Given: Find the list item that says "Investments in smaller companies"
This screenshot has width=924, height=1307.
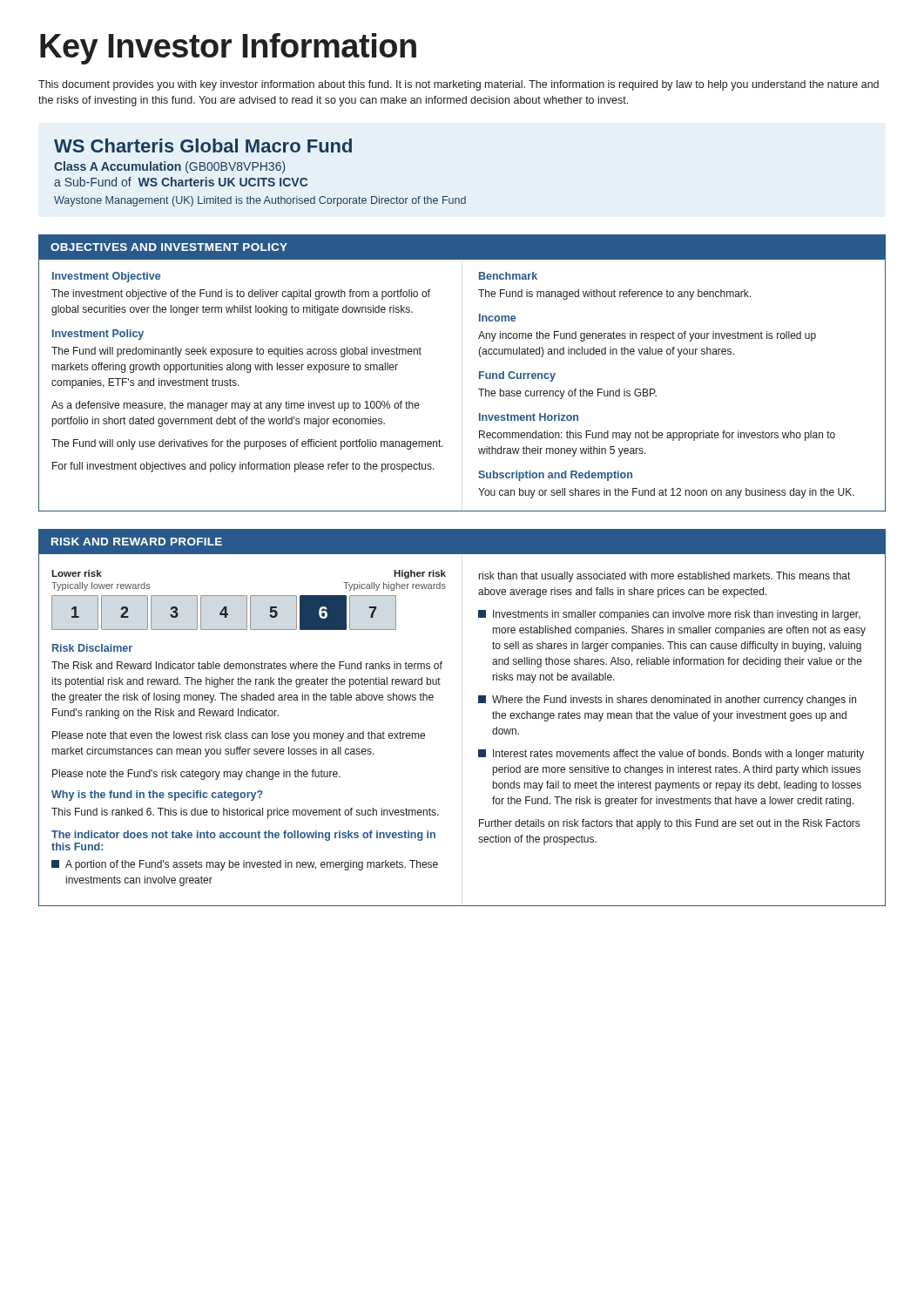Looking at the screenshot, I should pyautogui.click(x=675, y=646).
